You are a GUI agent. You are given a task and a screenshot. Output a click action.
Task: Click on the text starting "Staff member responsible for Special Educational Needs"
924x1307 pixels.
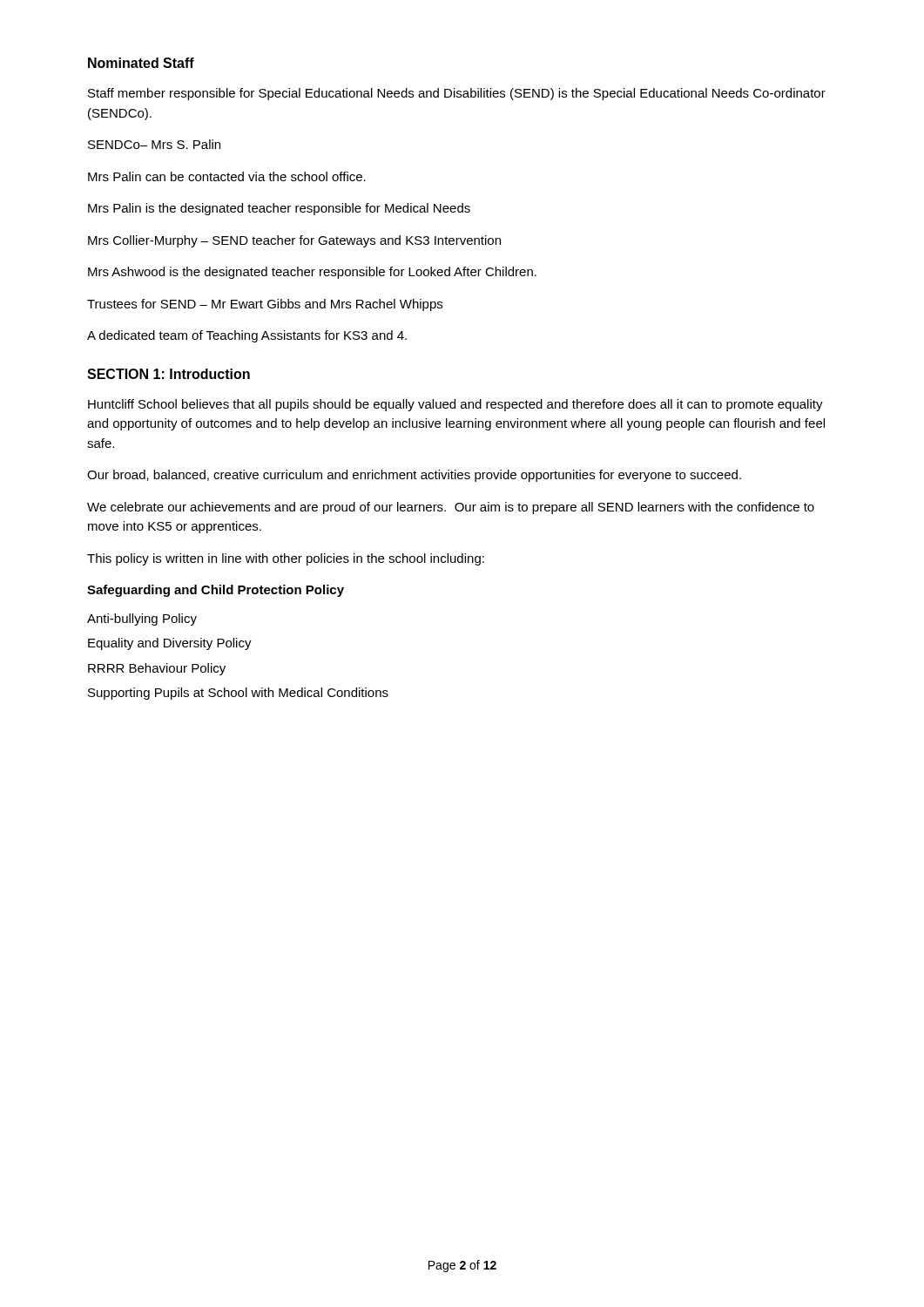point(456,103)
